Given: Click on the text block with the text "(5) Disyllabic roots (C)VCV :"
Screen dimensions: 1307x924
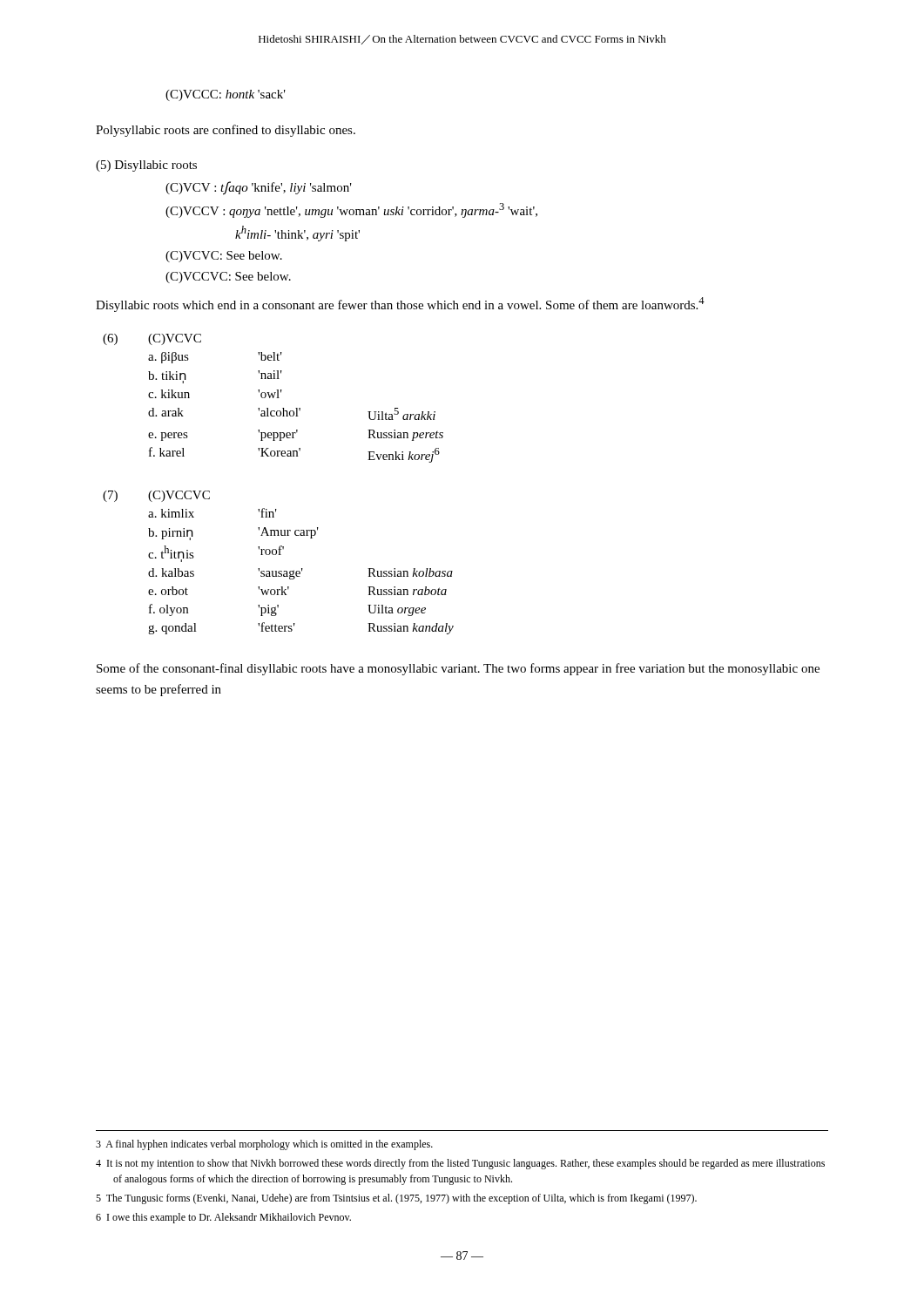Looking at the screenshot, I should click(x=462, y=222).
